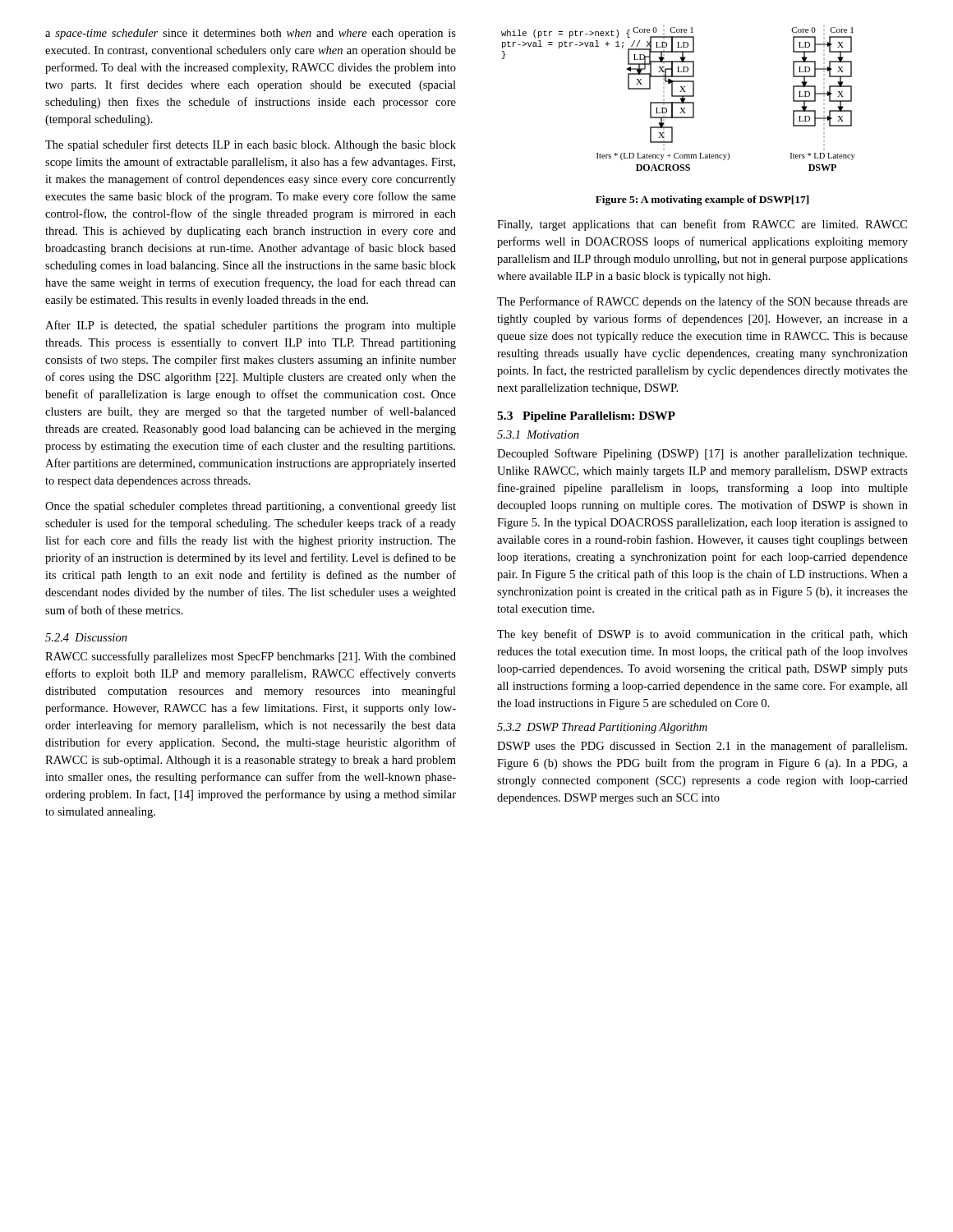Click on the text starting "The spatial scheduler first detects"

click(251, 223)
